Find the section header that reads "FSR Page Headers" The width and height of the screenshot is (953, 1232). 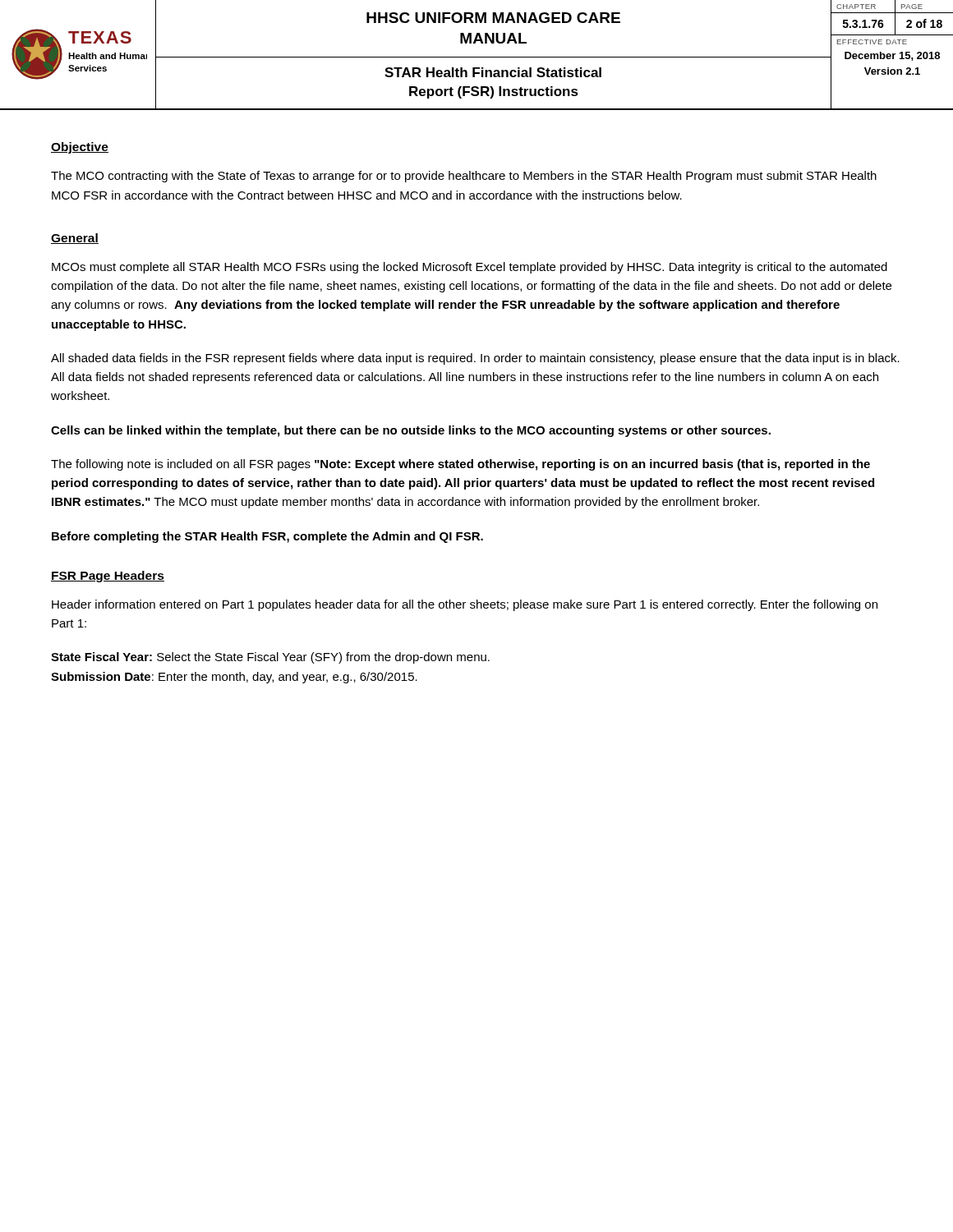[108, 576]
